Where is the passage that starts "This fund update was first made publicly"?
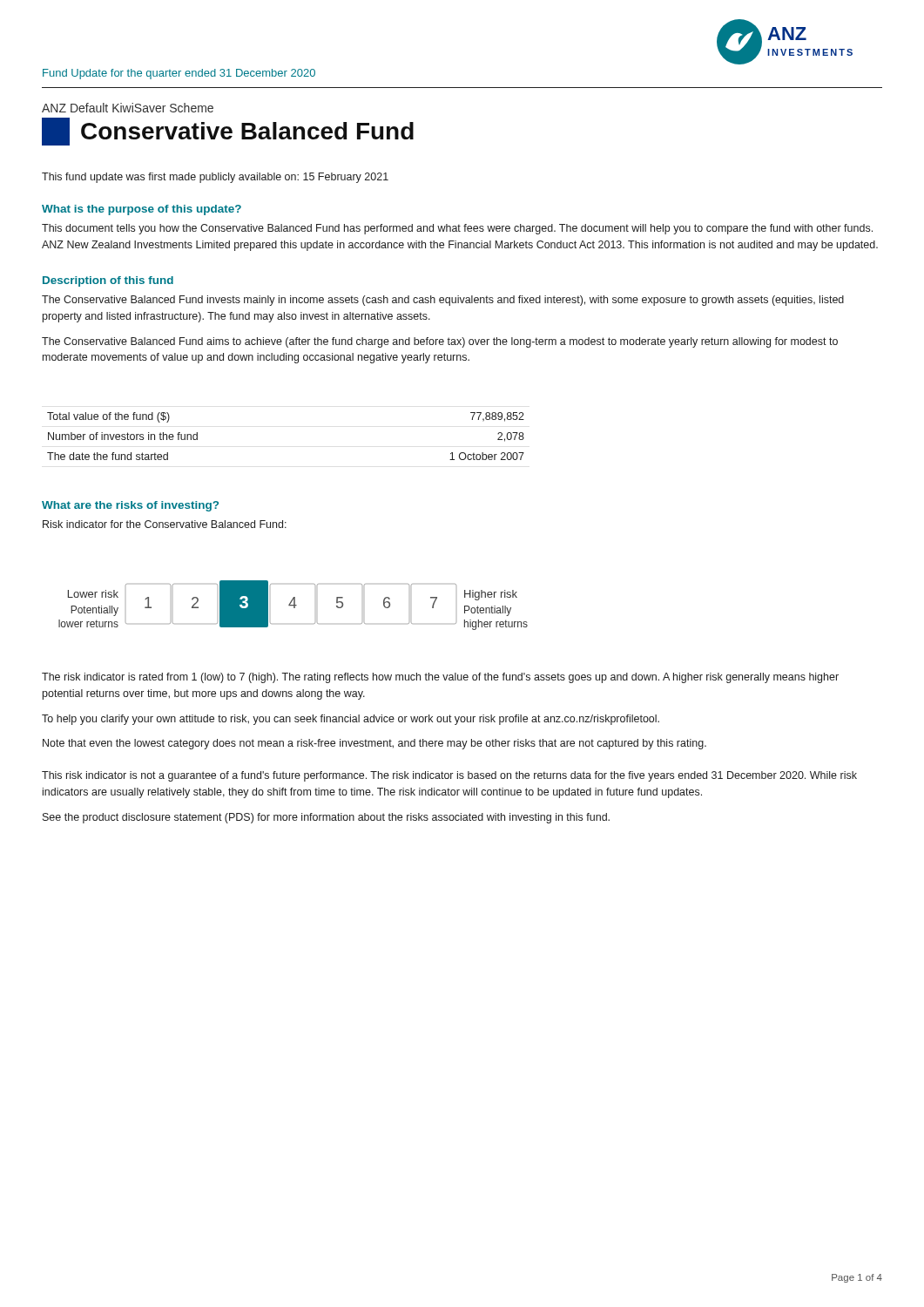The image size is (924, 1307). click(x=215, y=177)
